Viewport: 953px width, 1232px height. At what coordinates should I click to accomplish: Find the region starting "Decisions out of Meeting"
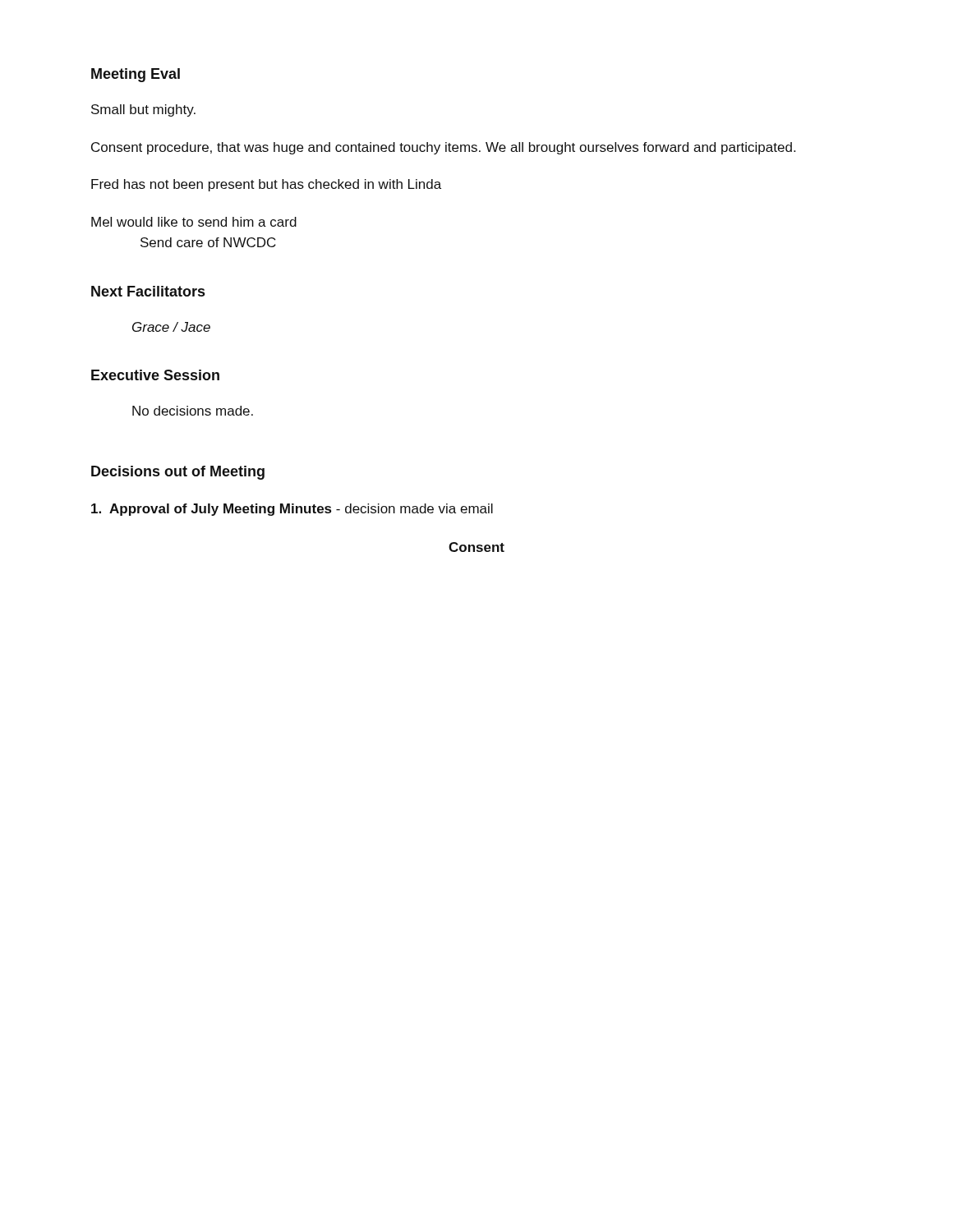(x=178, y=471)
